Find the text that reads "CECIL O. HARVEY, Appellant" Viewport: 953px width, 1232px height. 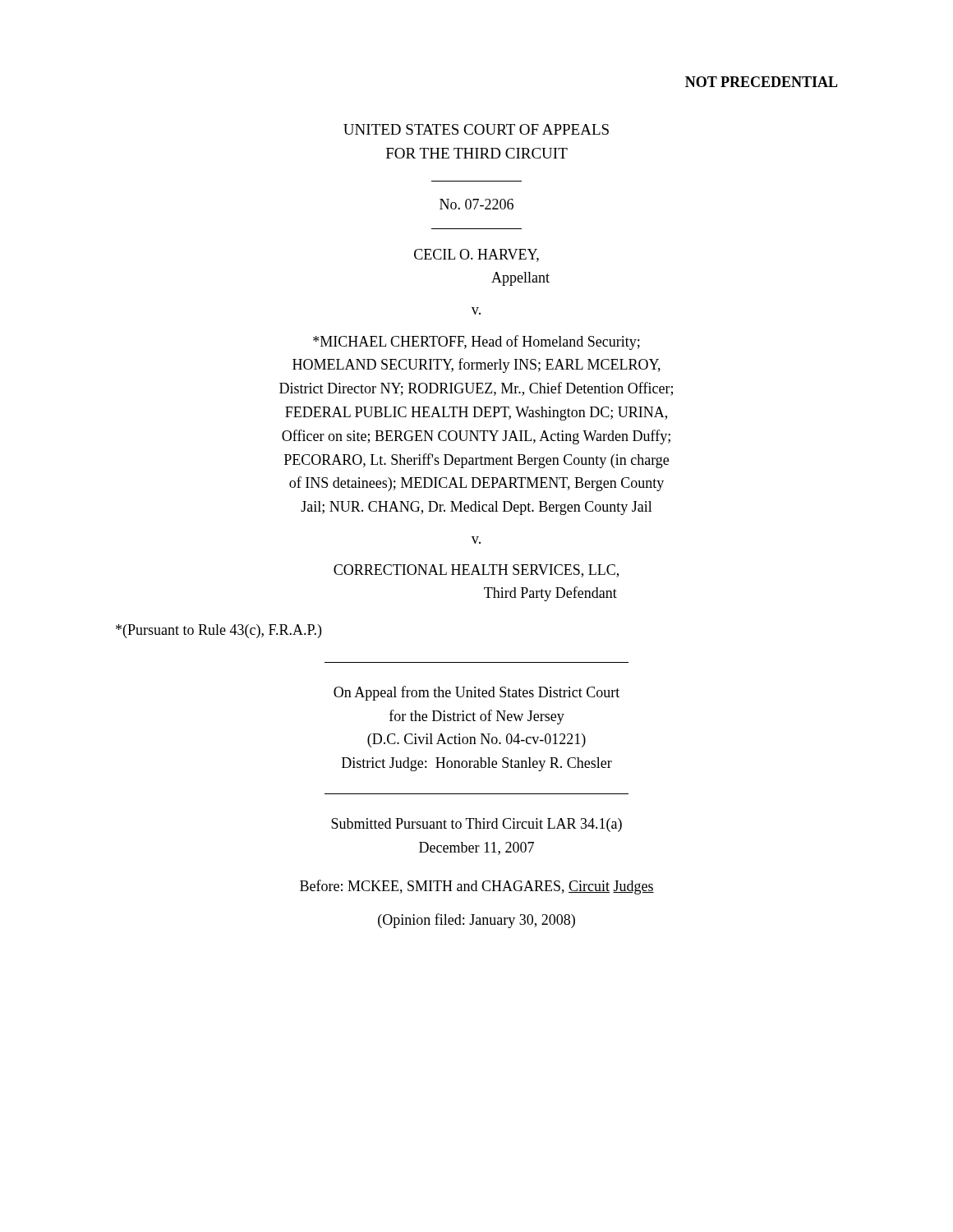476,266
